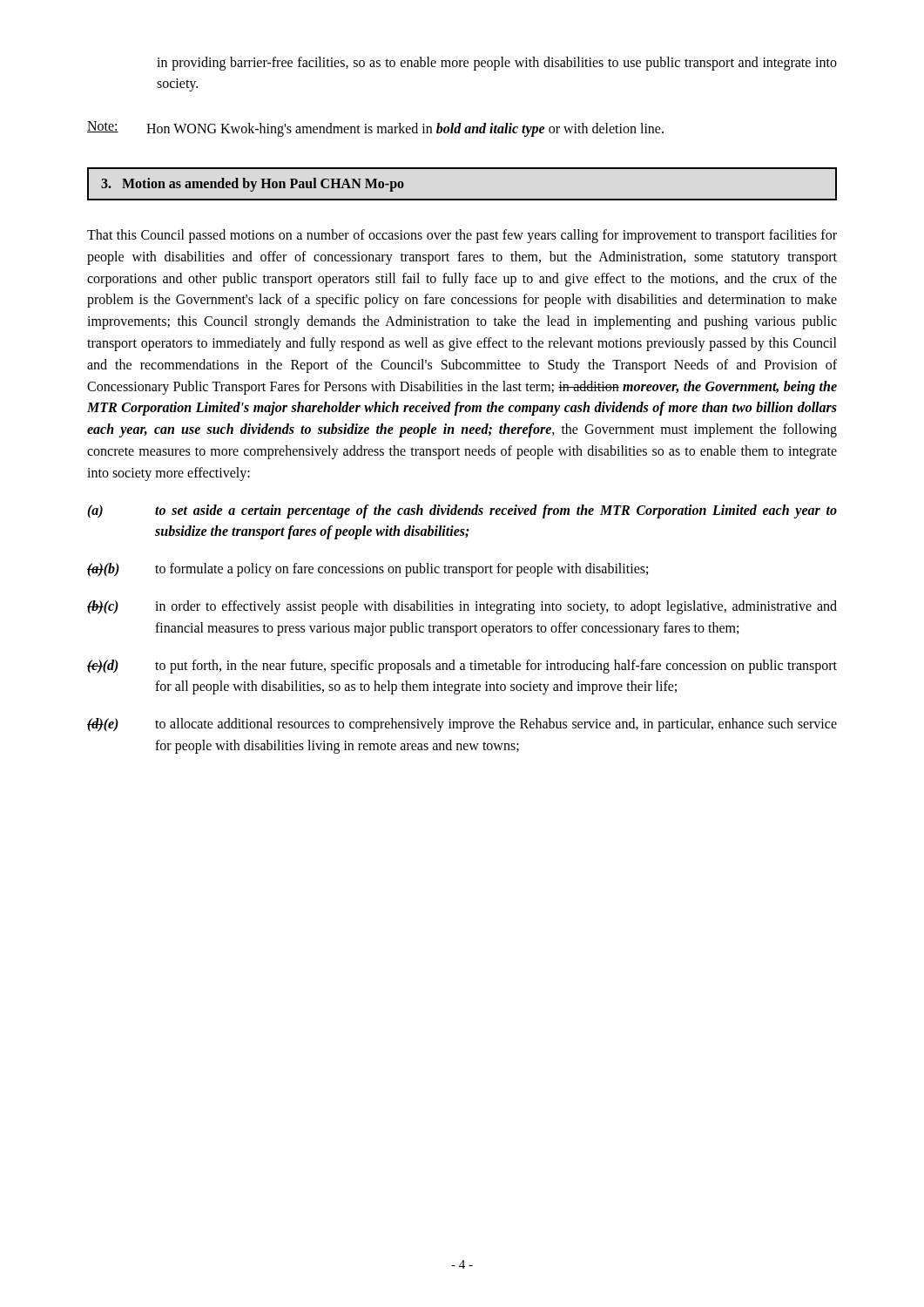Point to the block beginning "(b)(c) in order to effectively"
924x1307 pixels.
coord(462,618)
